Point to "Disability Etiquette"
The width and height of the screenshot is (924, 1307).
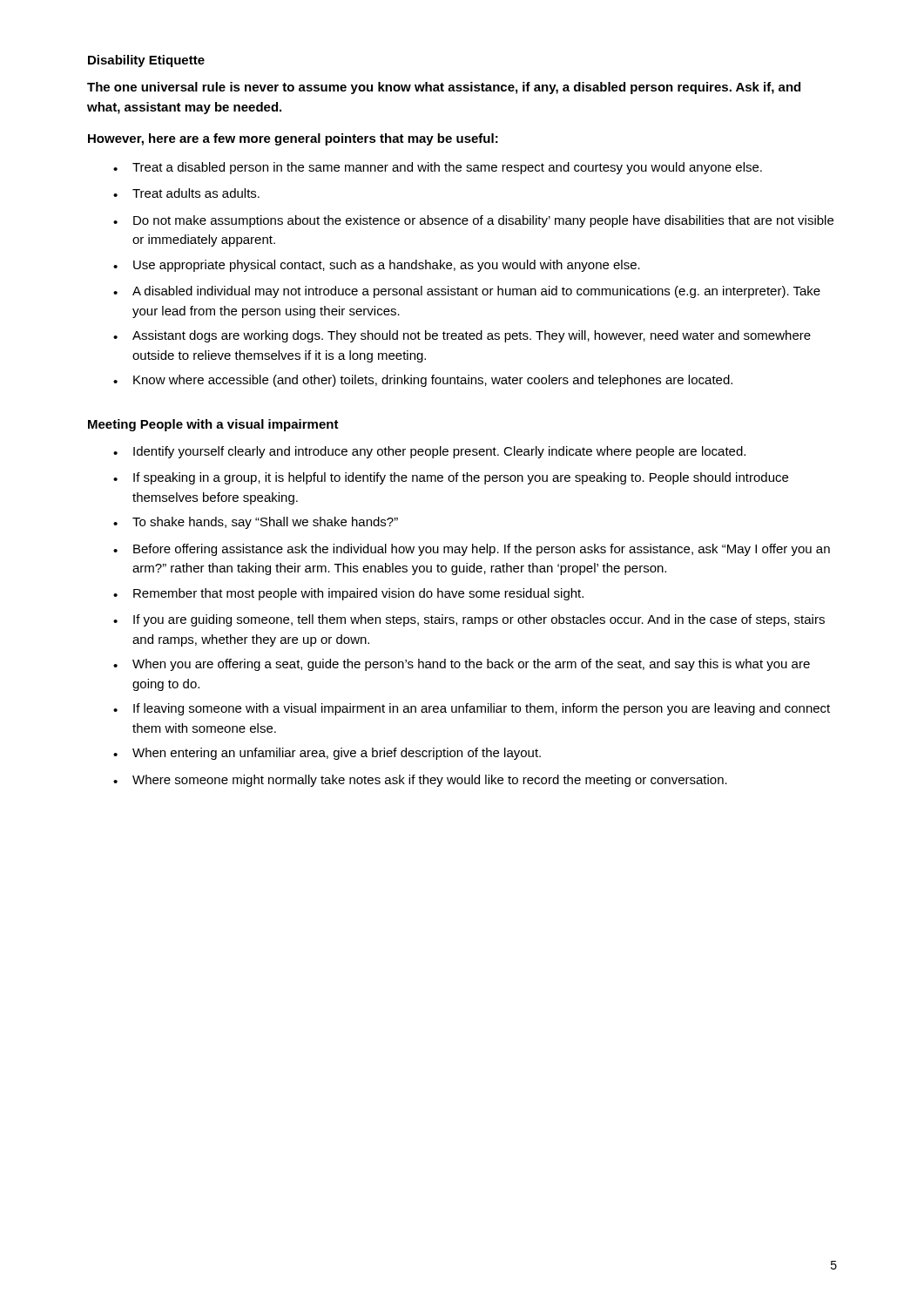146,60
